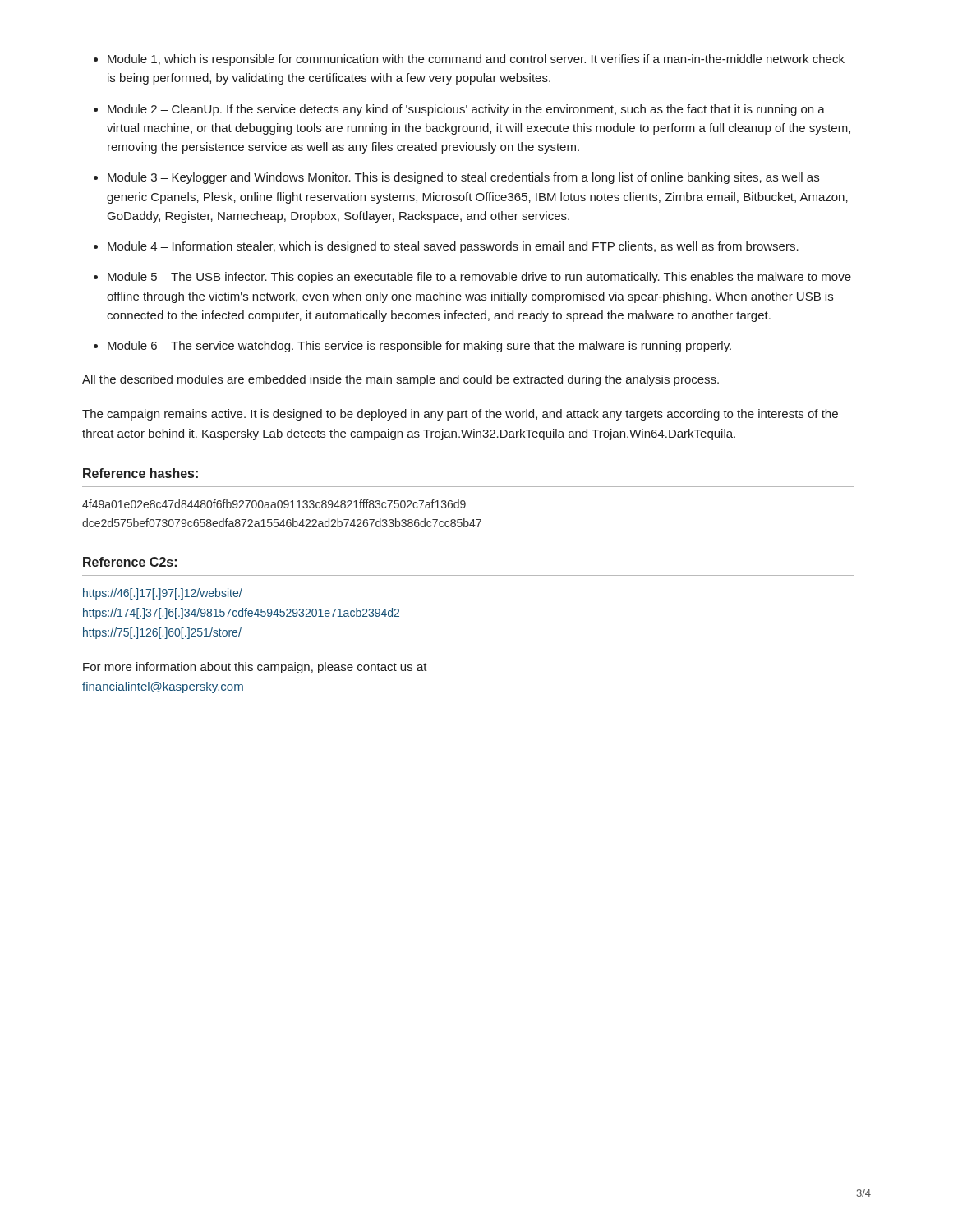Locate the list item with the text "Module 5 – The USB infector."

point(479,296)
